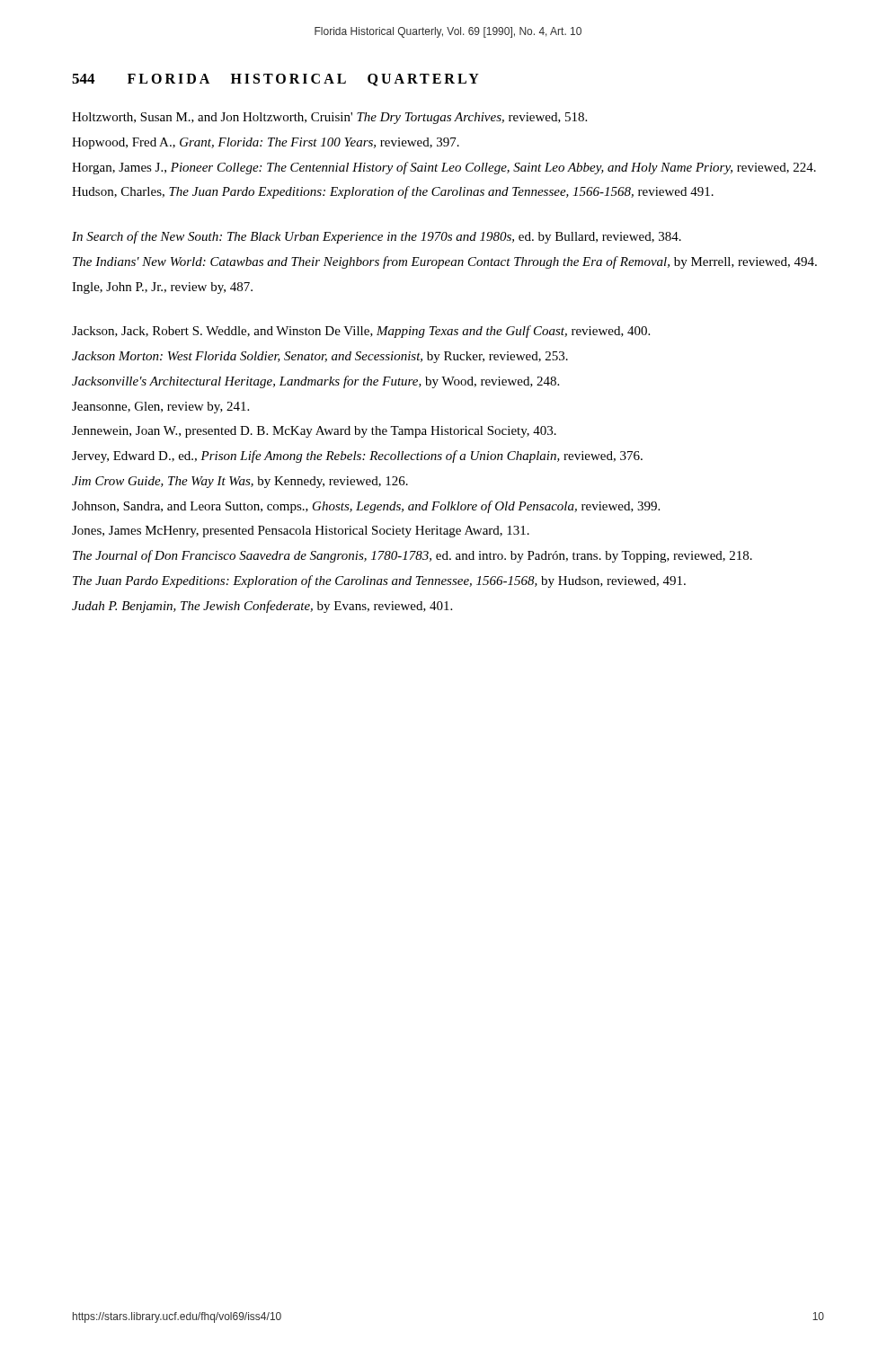Viewport: 896px width, 1348px height.
Task: Where is the passage that starts "The Journal of Don Francisco Saavedra de Sangronis,"?
Action: [412, 555]
